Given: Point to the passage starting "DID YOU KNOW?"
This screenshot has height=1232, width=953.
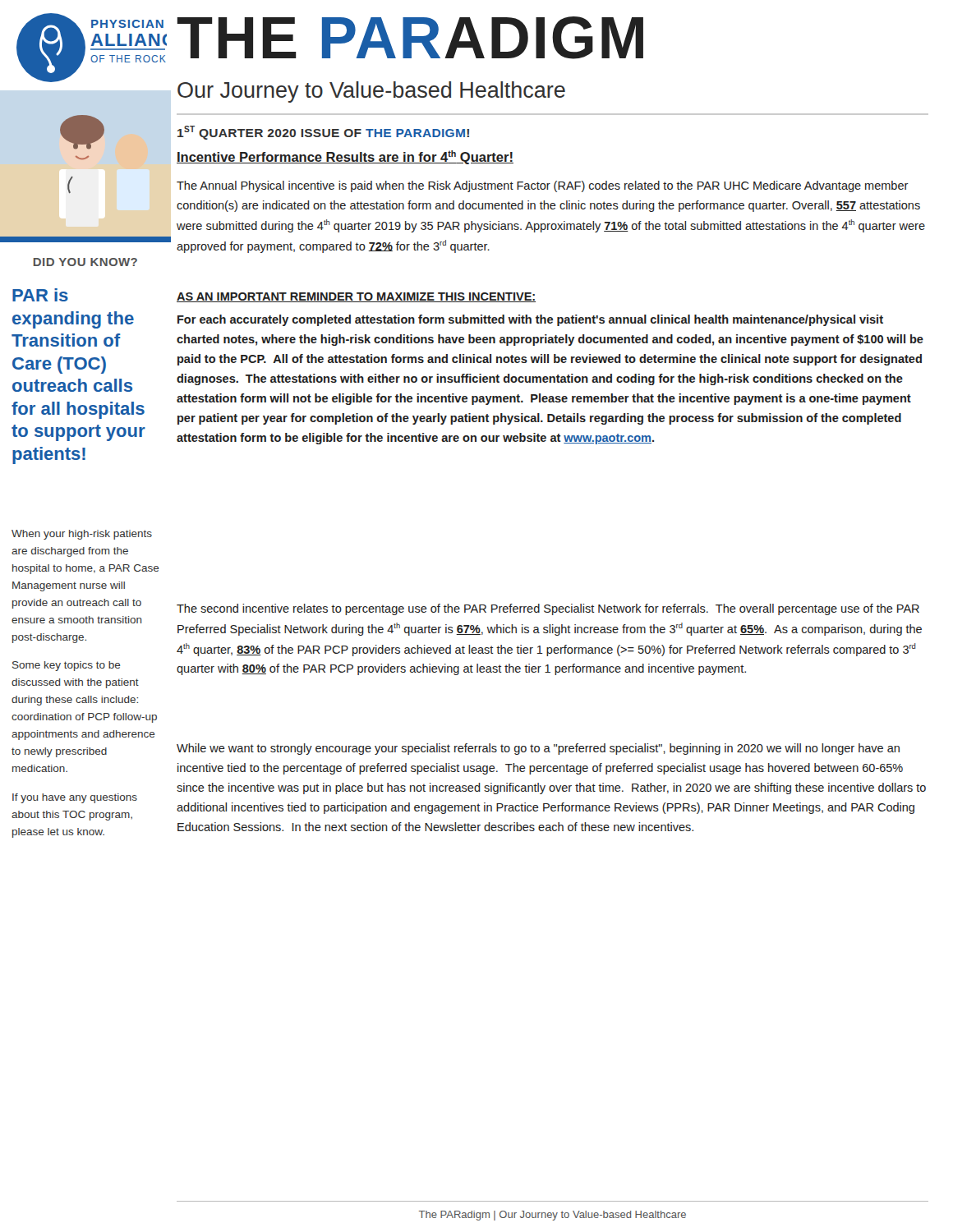Looking at the screenshot, I should pos(85,262).
